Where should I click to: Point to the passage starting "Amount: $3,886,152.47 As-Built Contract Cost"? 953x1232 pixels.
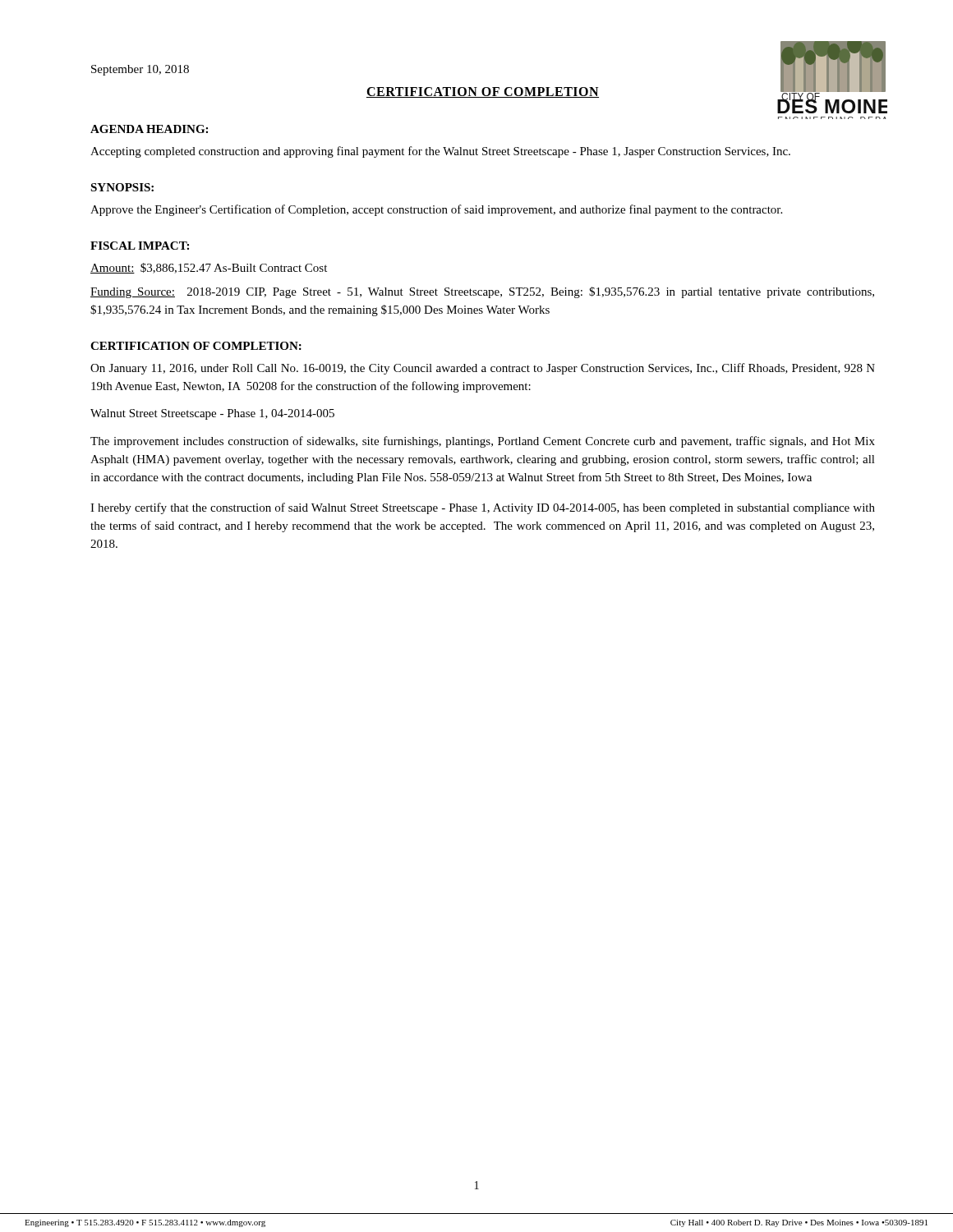pyautogui.click(x=209, y=267)
